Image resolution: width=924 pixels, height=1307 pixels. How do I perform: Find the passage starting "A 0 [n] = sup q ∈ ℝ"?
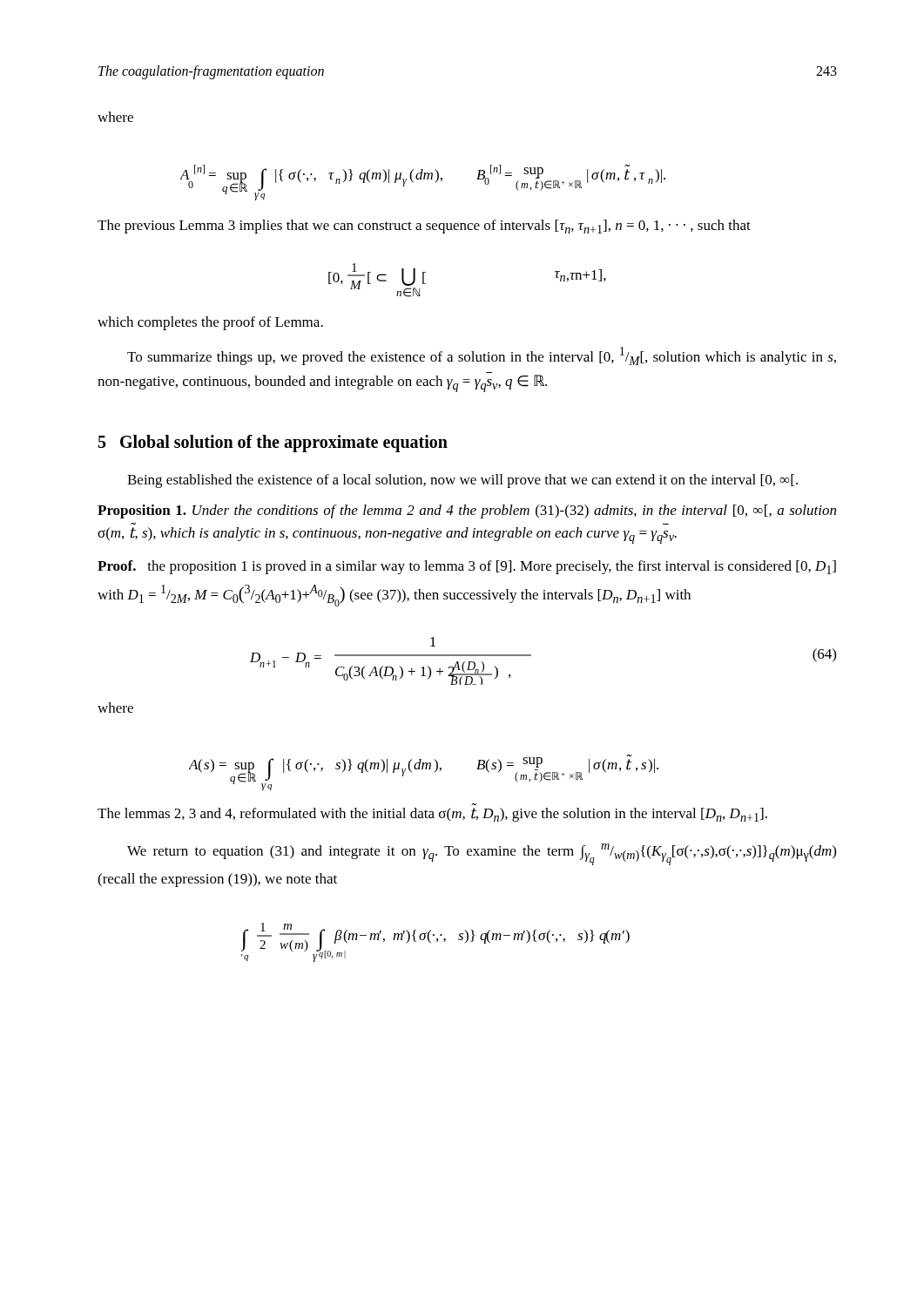[467, 171]
